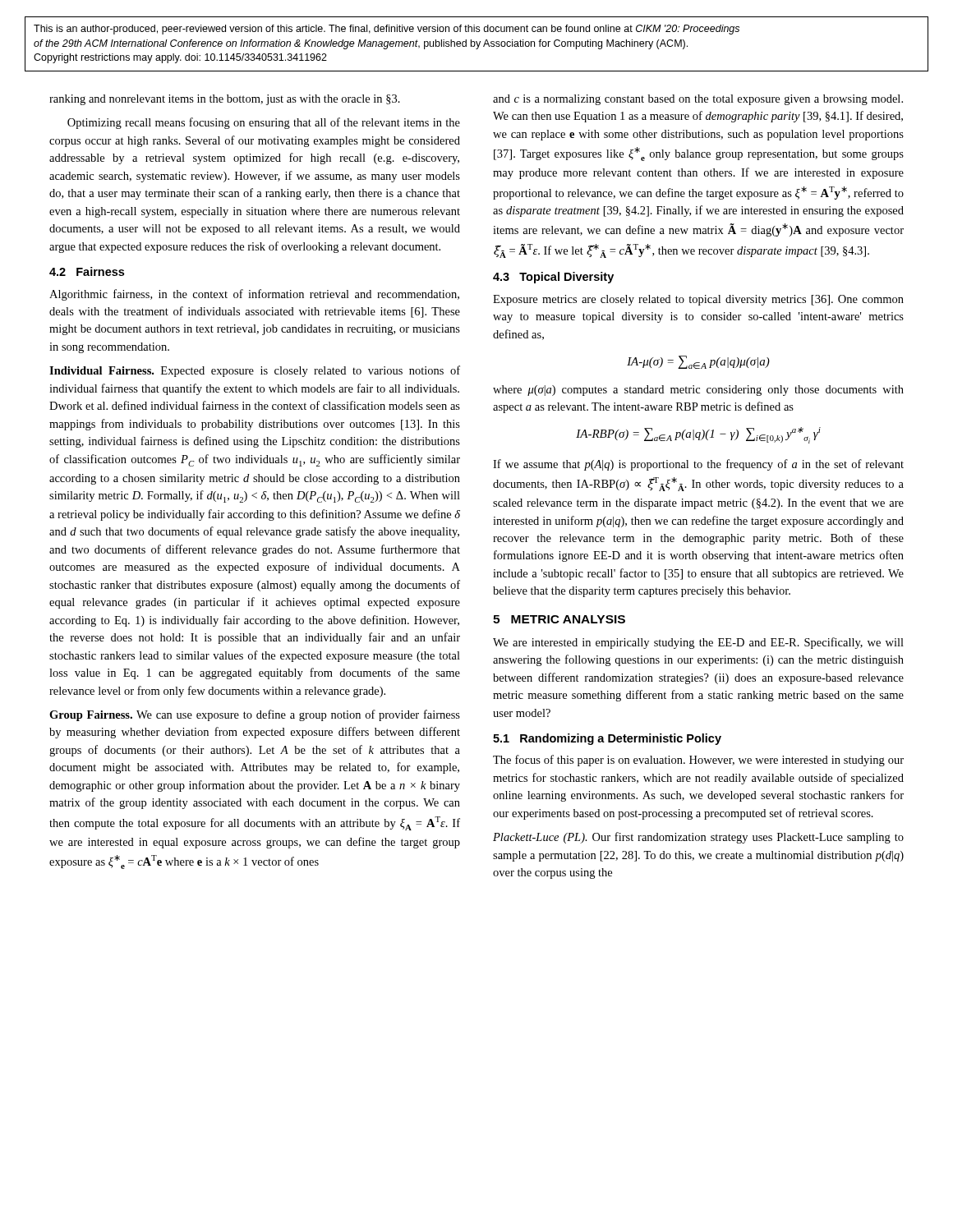Click on the text block containing "ranking and nonrelevant items in"

255,173
